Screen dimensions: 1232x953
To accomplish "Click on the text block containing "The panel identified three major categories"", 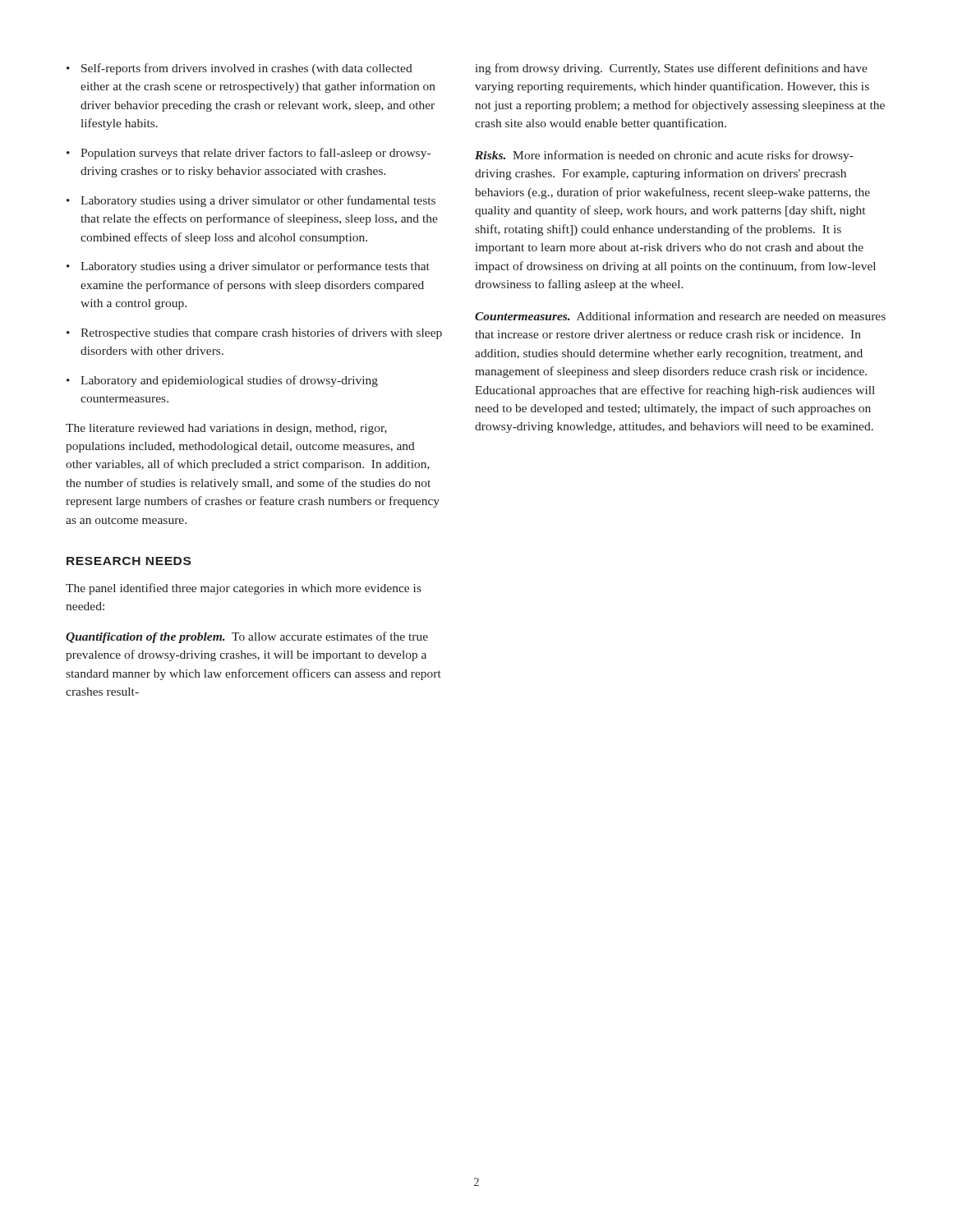I will pyautogui.click(x=244, y=597).
